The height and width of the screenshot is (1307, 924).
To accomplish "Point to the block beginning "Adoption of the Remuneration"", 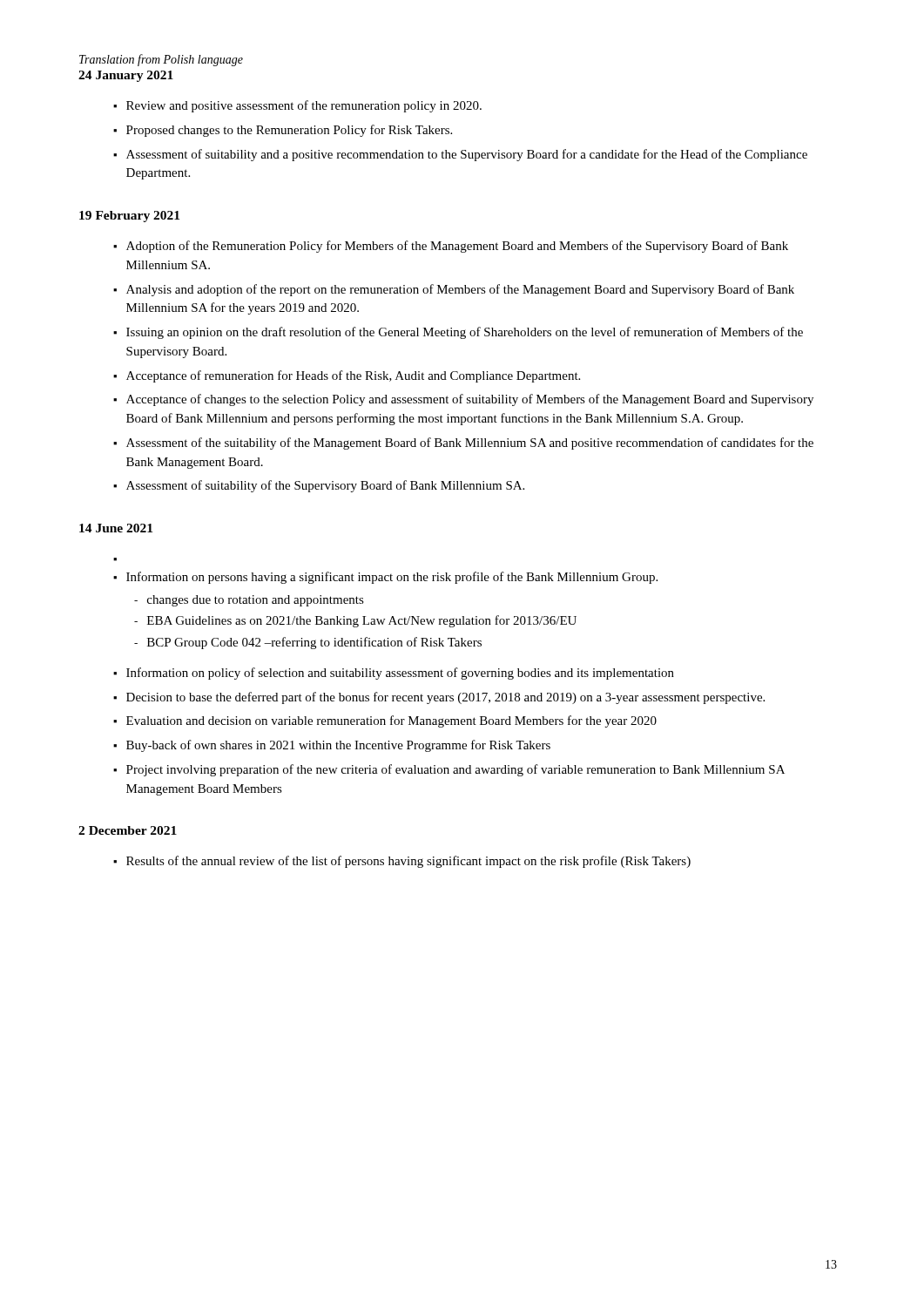I will click(x=457, y=255).
